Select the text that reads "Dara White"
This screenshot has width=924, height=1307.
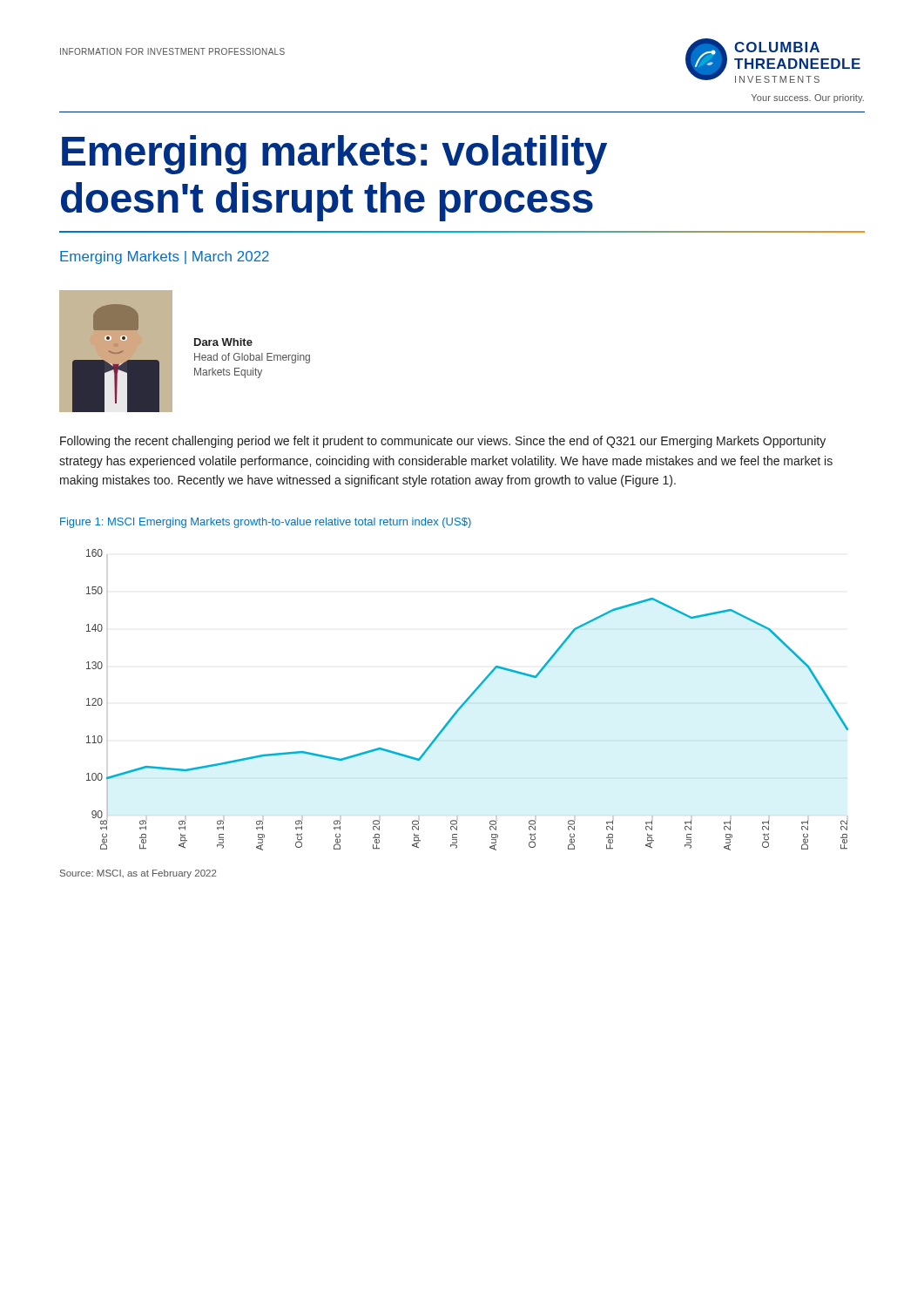click(x=223, y=342)
